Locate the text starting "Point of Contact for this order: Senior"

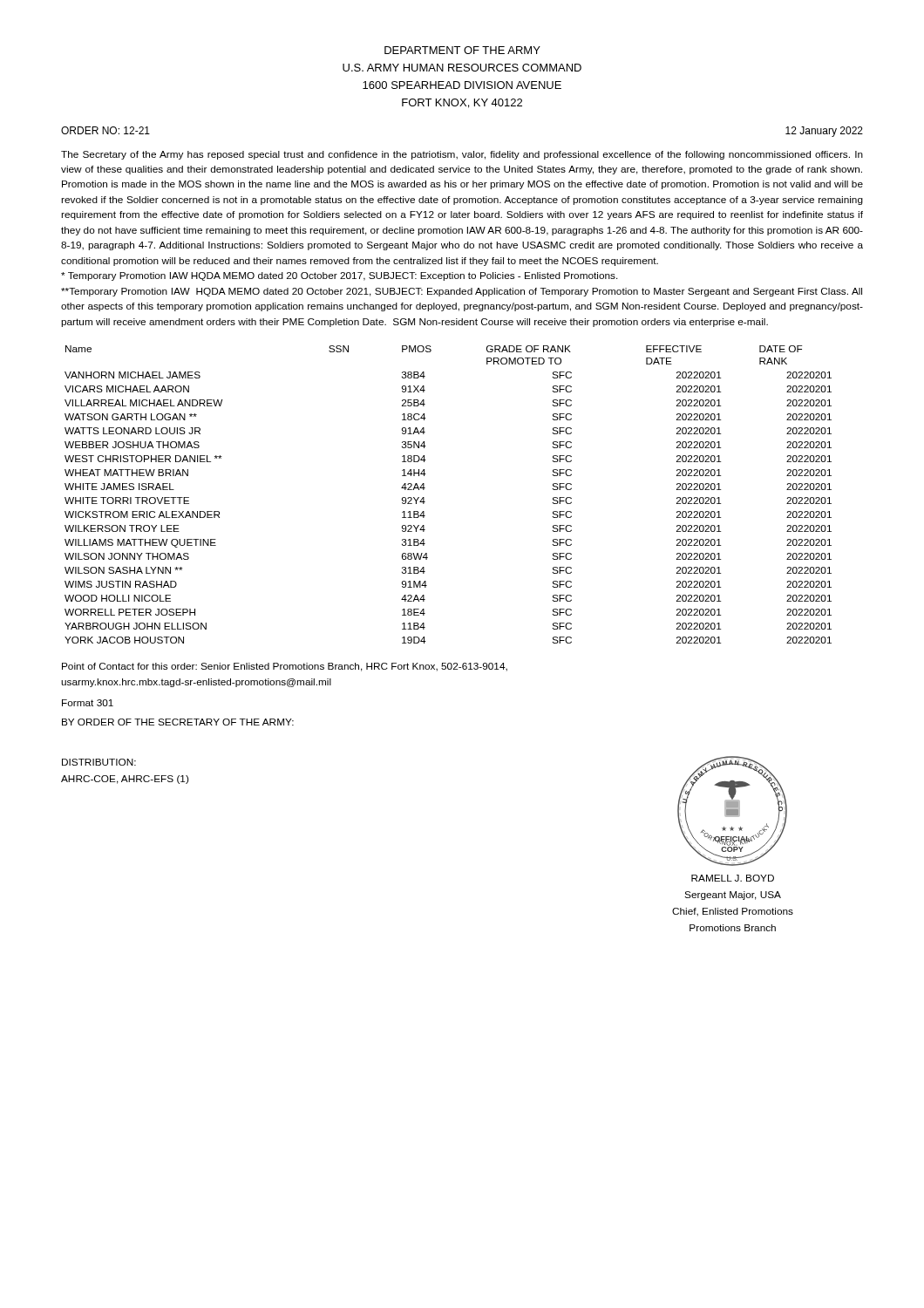[x=284, y=674]
